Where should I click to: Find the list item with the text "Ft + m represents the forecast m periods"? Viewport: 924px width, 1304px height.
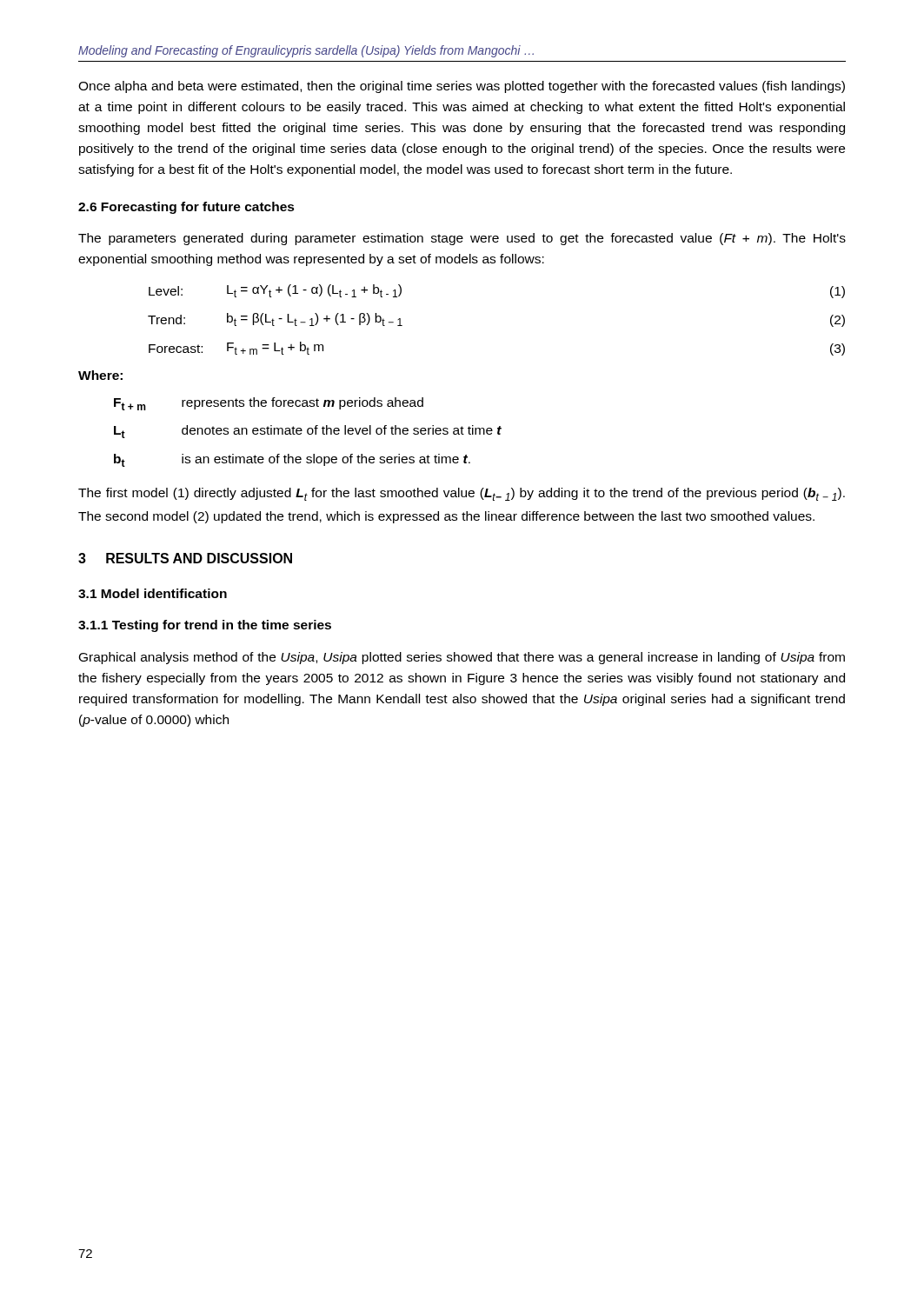click(269, 404)
